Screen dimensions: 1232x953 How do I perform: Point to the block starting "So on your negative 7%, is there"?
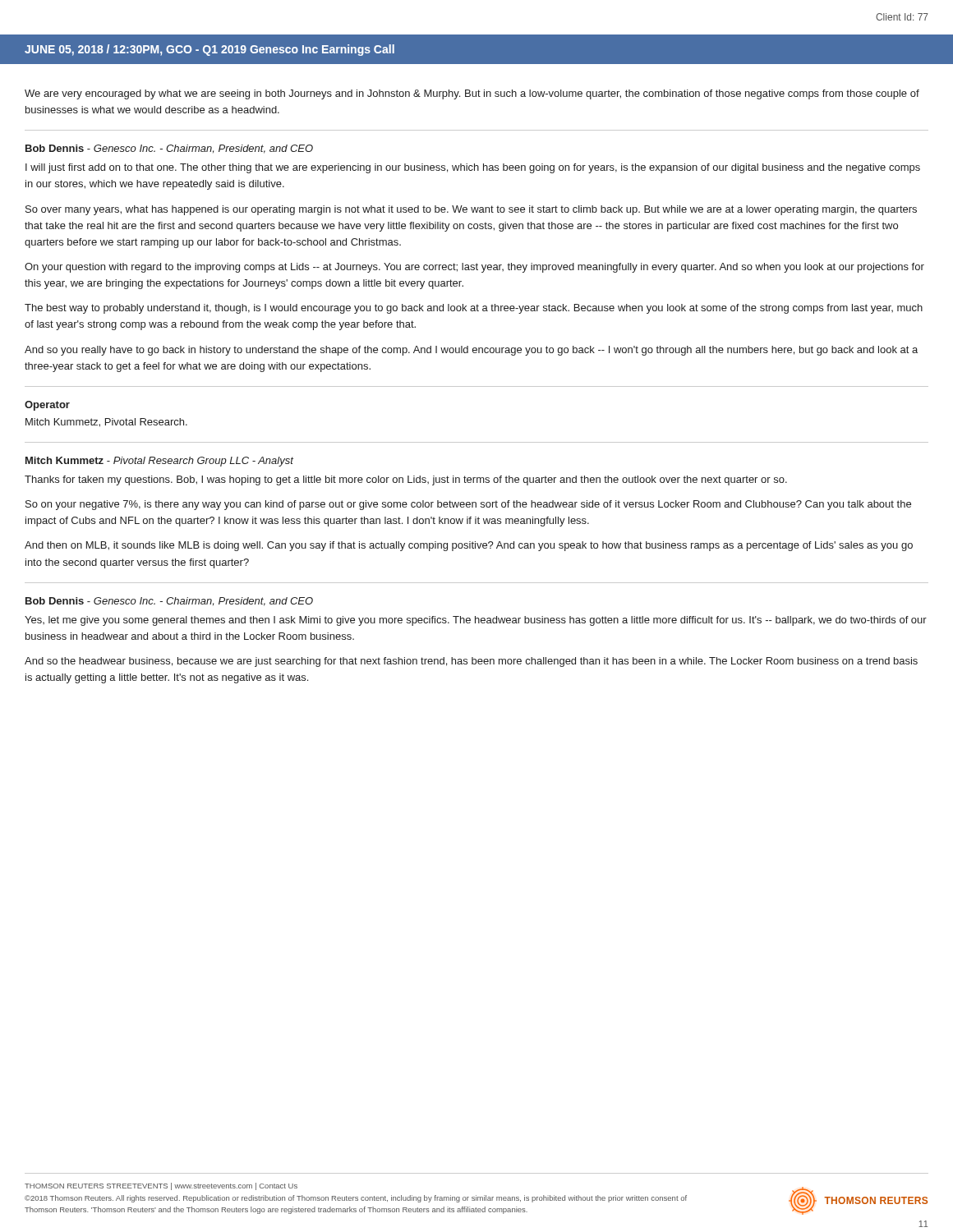coord(468,512)
